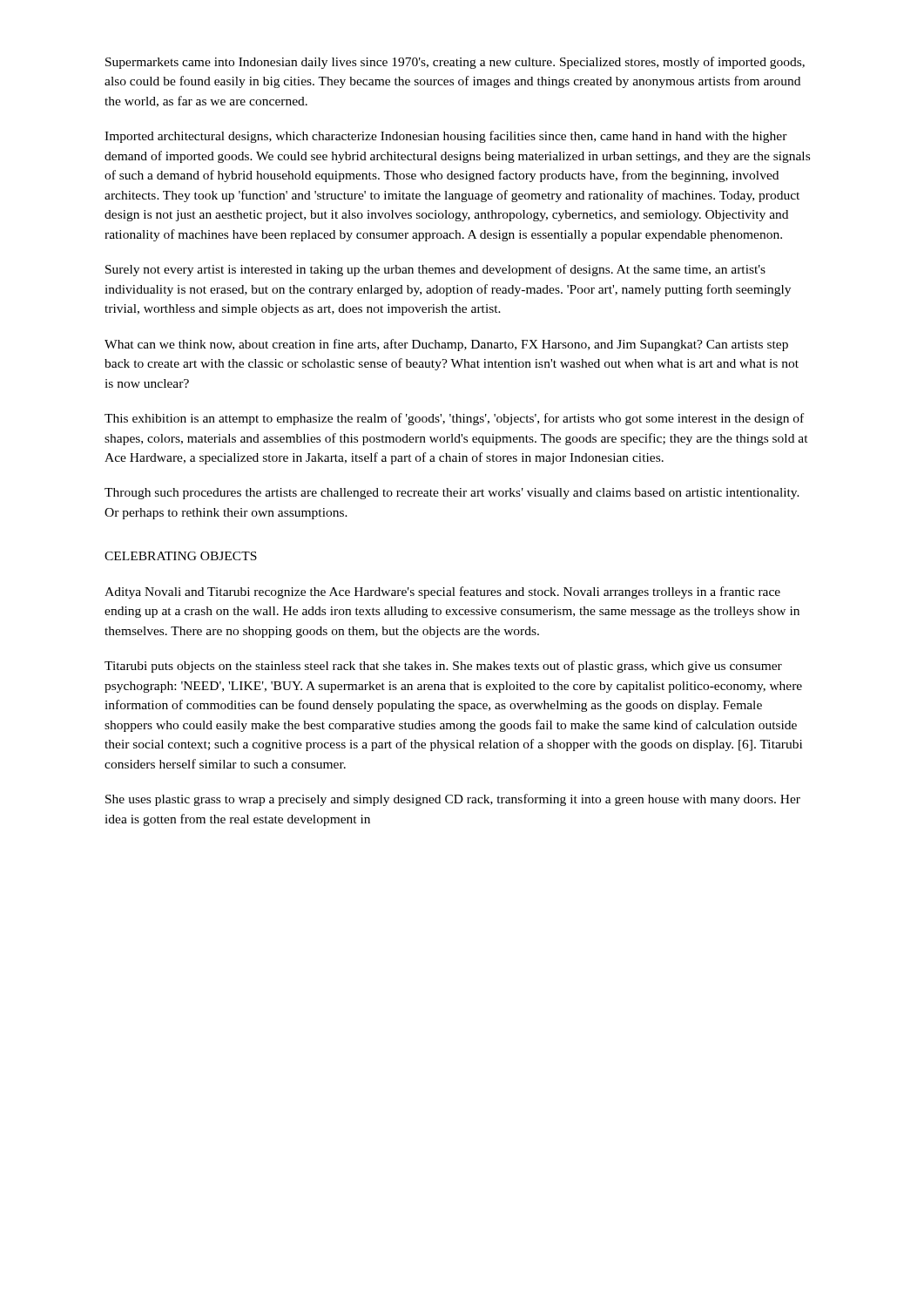Navigate to the region starting "Imported architectural designs, which"
Screen dimensions: 1307x924
tap(458, 185)
